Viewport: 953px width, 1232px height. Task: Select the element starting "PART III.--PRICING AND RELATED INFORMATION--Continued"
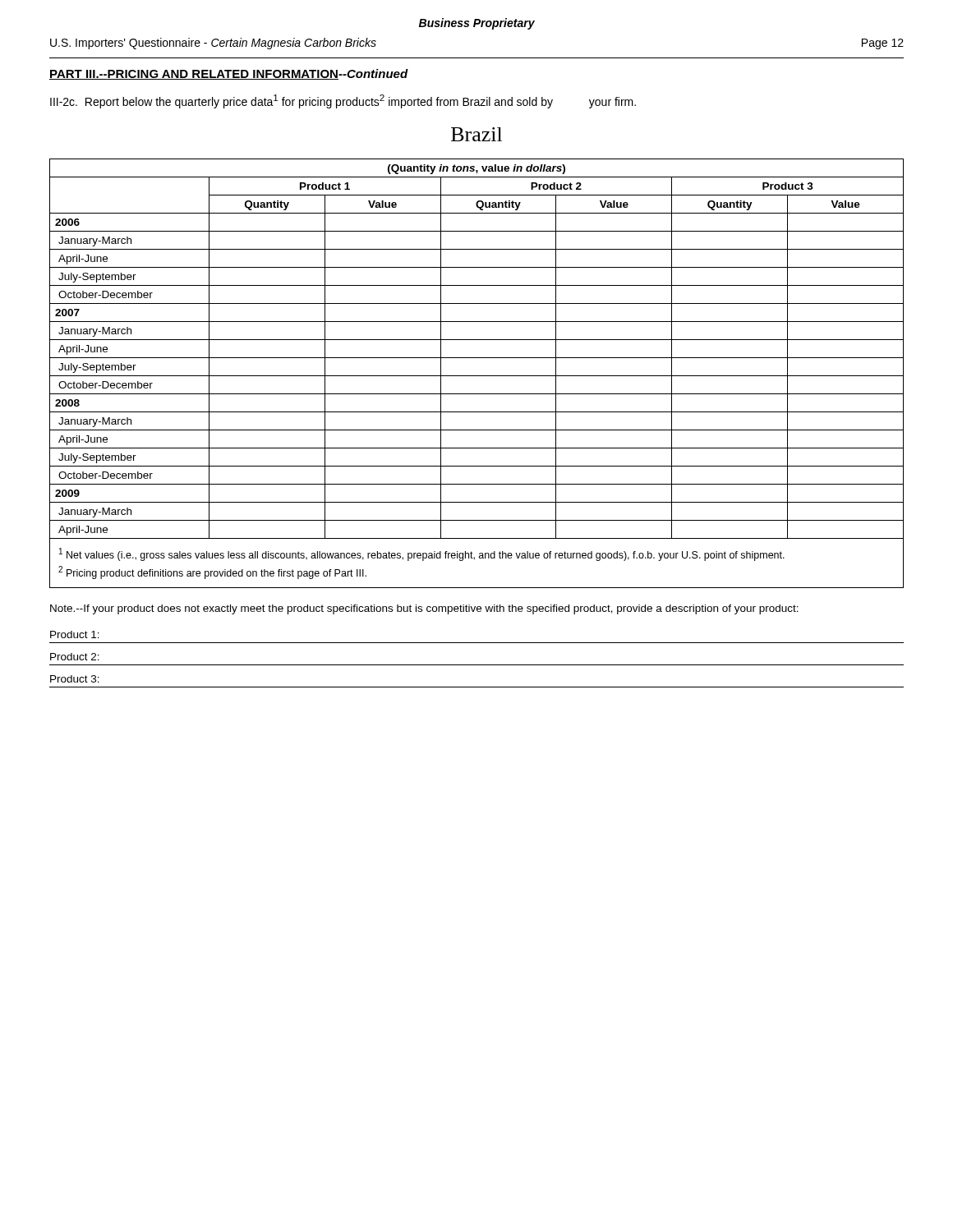pyautogui.click(x=228, y=73)
